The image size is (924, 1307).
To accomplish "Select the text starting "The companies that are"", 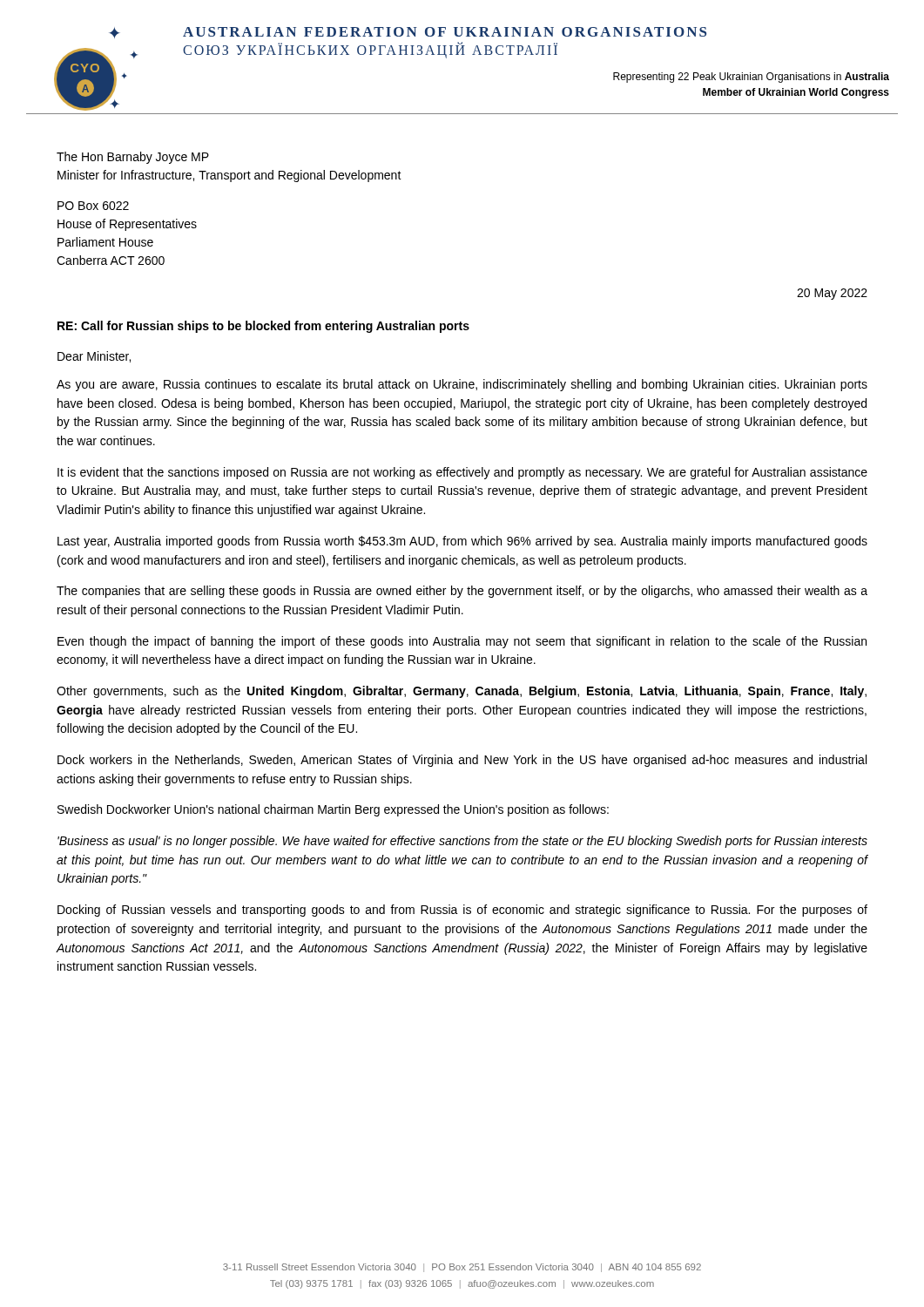I will (462, 600).
